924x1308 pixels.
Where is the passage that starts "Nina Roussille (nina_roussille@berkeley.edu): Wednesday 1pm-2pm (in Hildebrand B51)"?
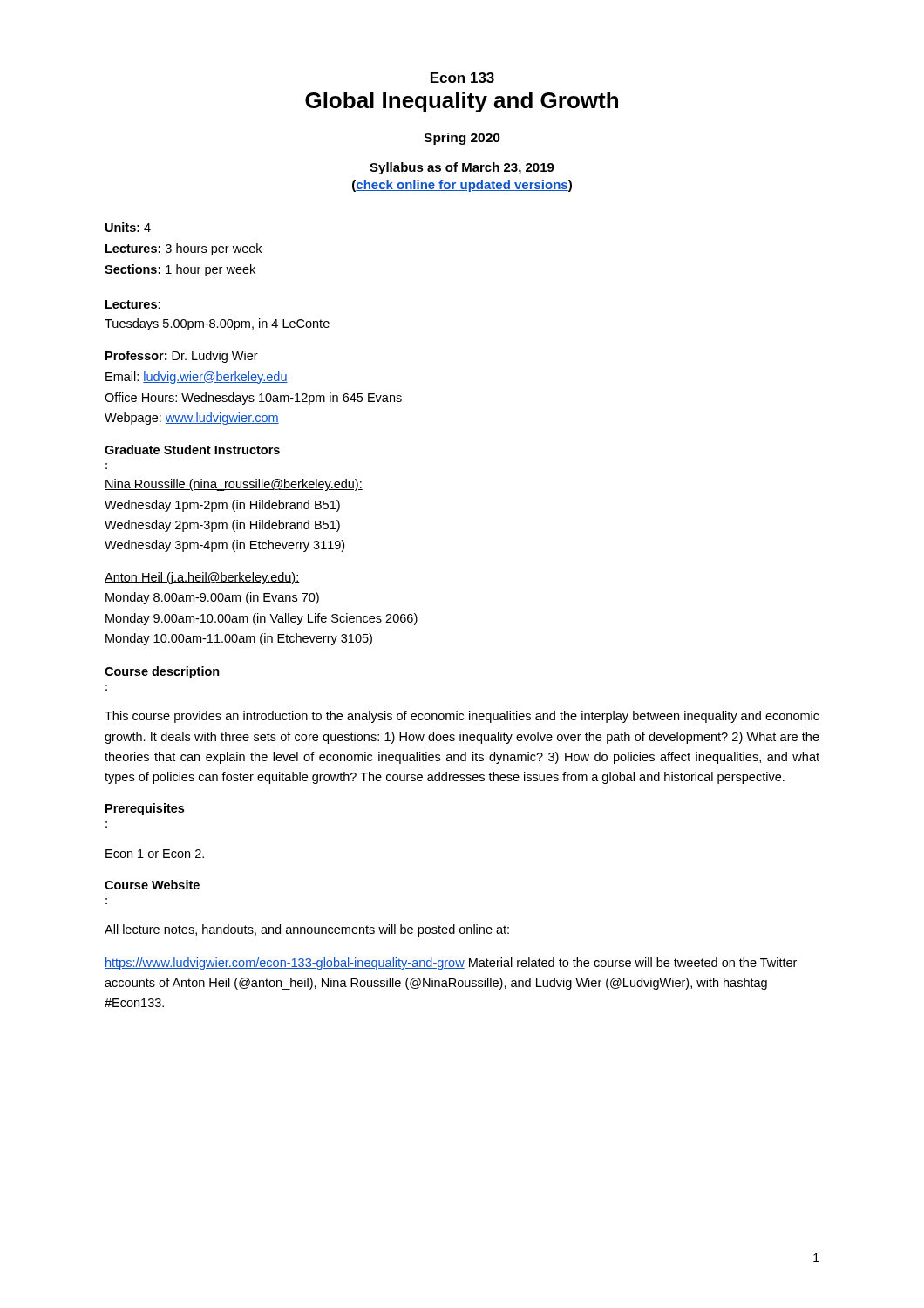(x=234, y=485)
